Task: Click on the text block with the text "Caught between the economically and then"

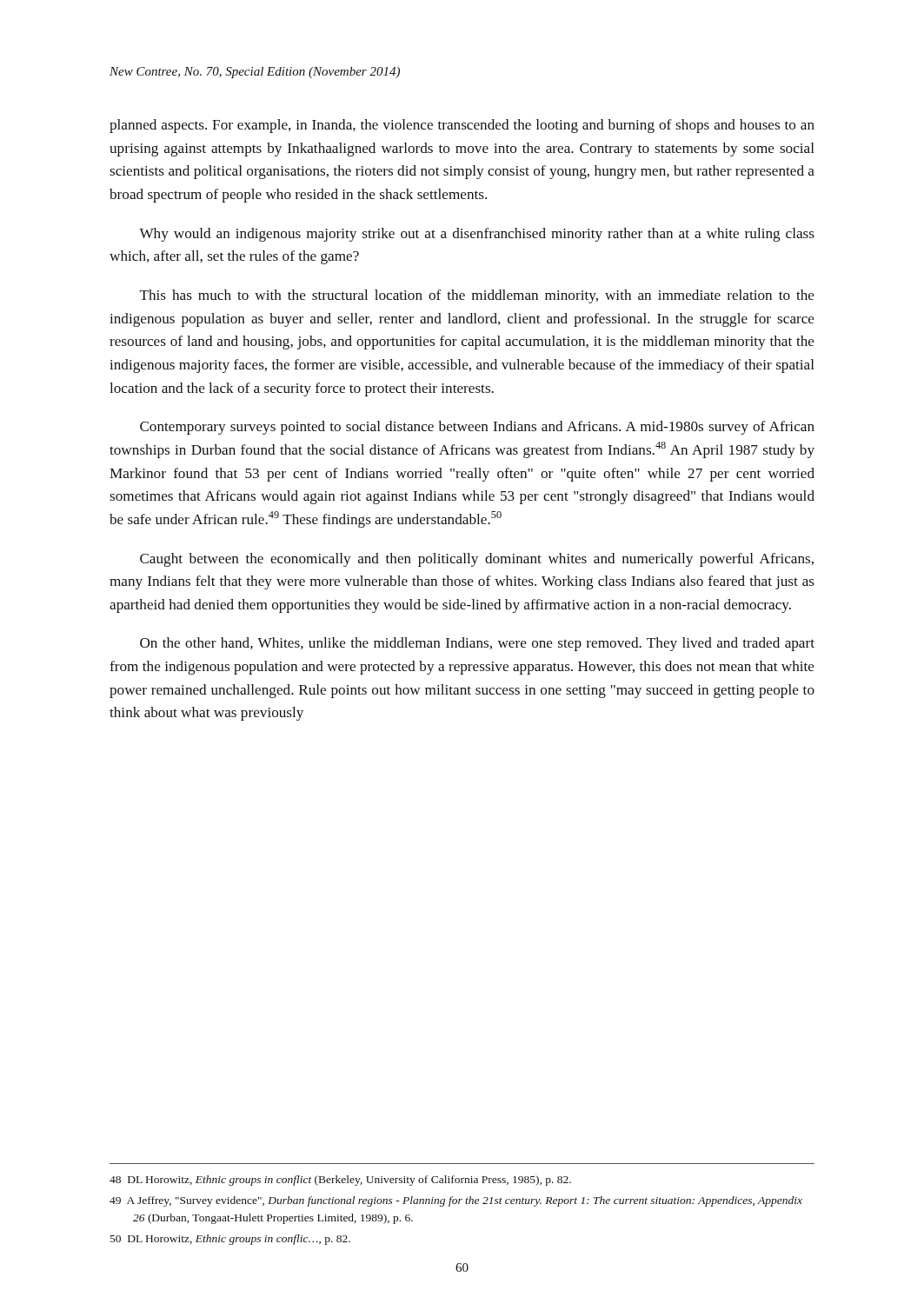Action: (x=462, y=581)
